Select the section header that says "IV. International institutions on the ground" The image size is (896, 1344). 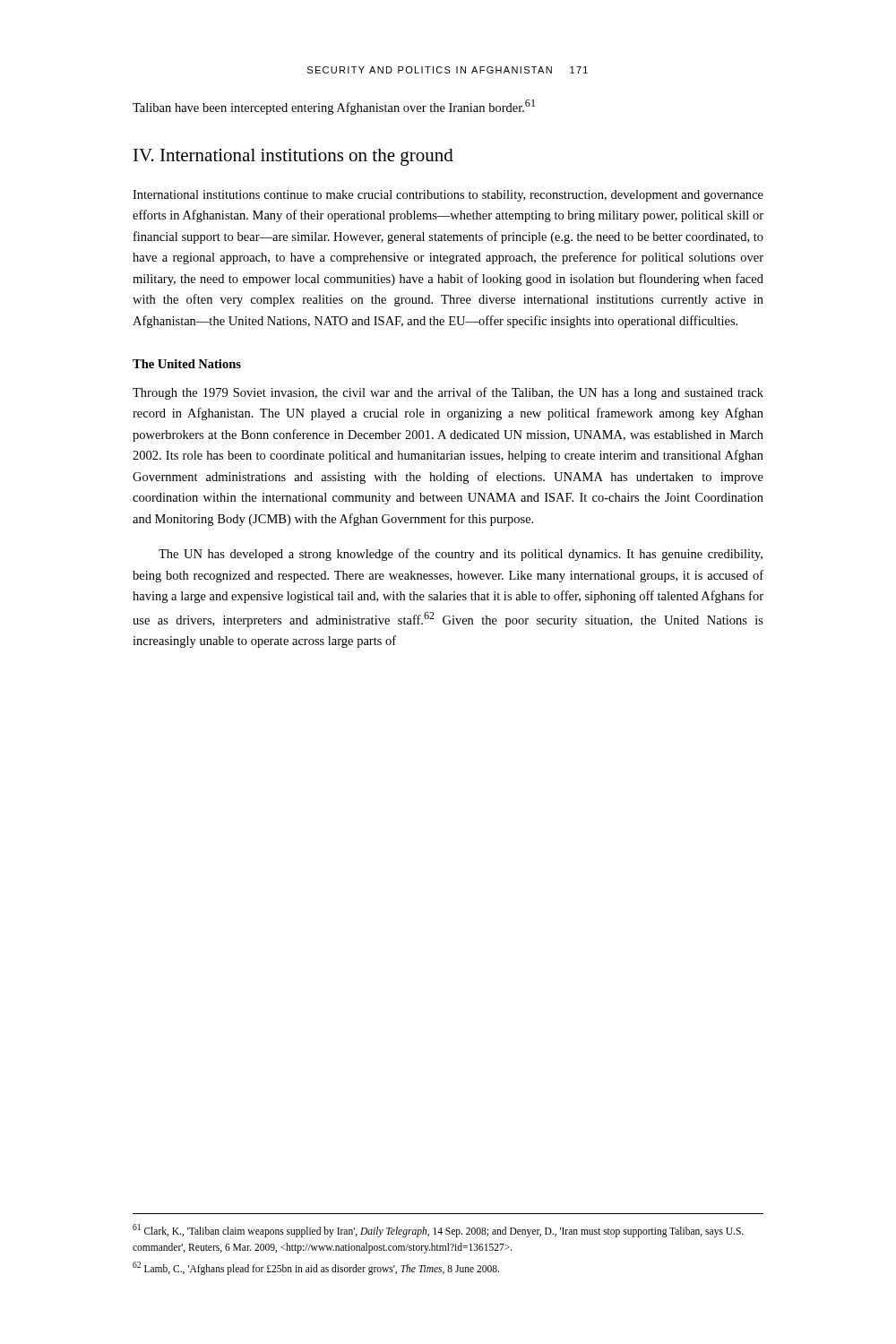[x=293, y=155]
